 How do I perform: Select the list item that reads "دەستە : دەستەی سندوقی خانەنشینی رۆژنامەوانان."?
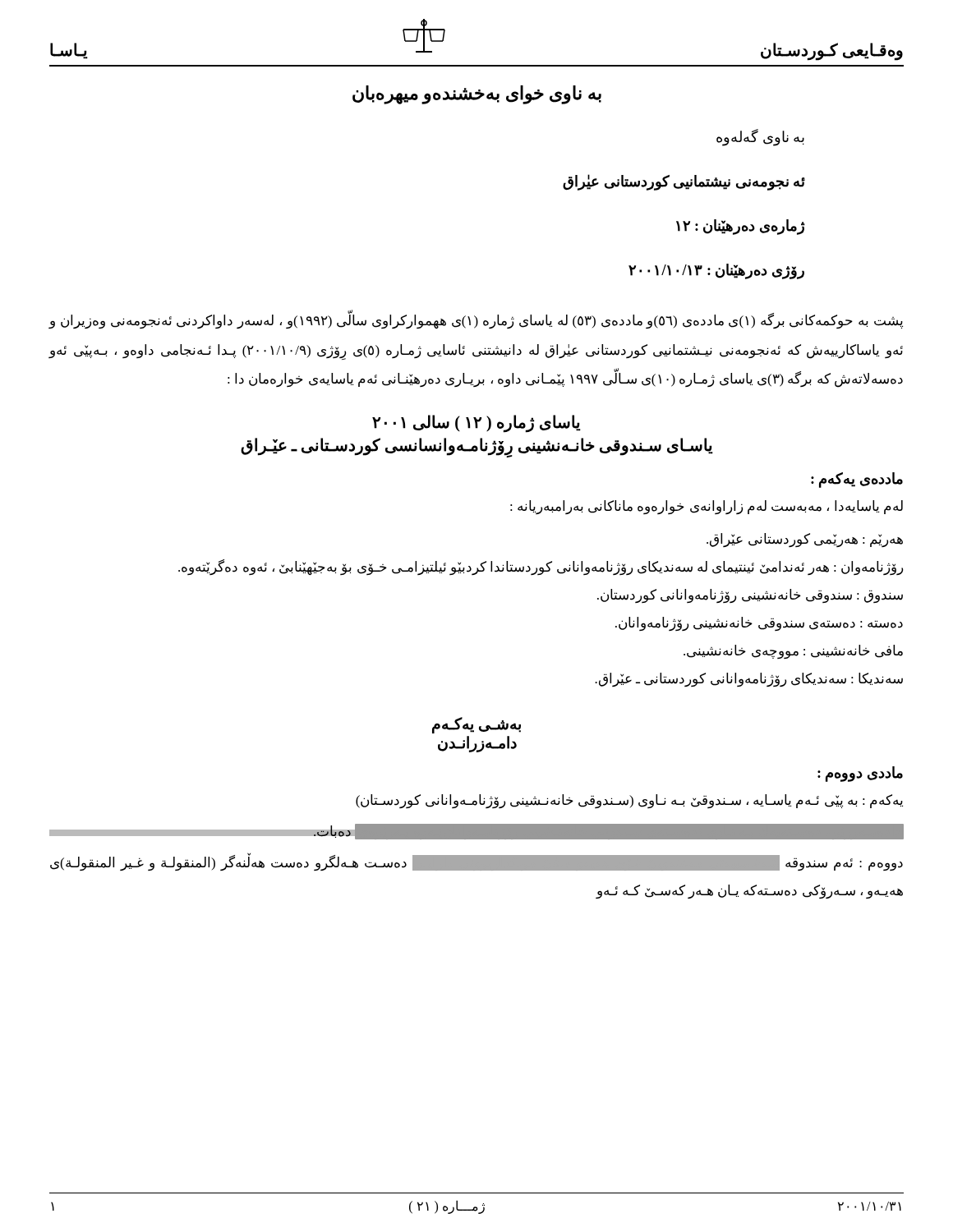(759, 623)
